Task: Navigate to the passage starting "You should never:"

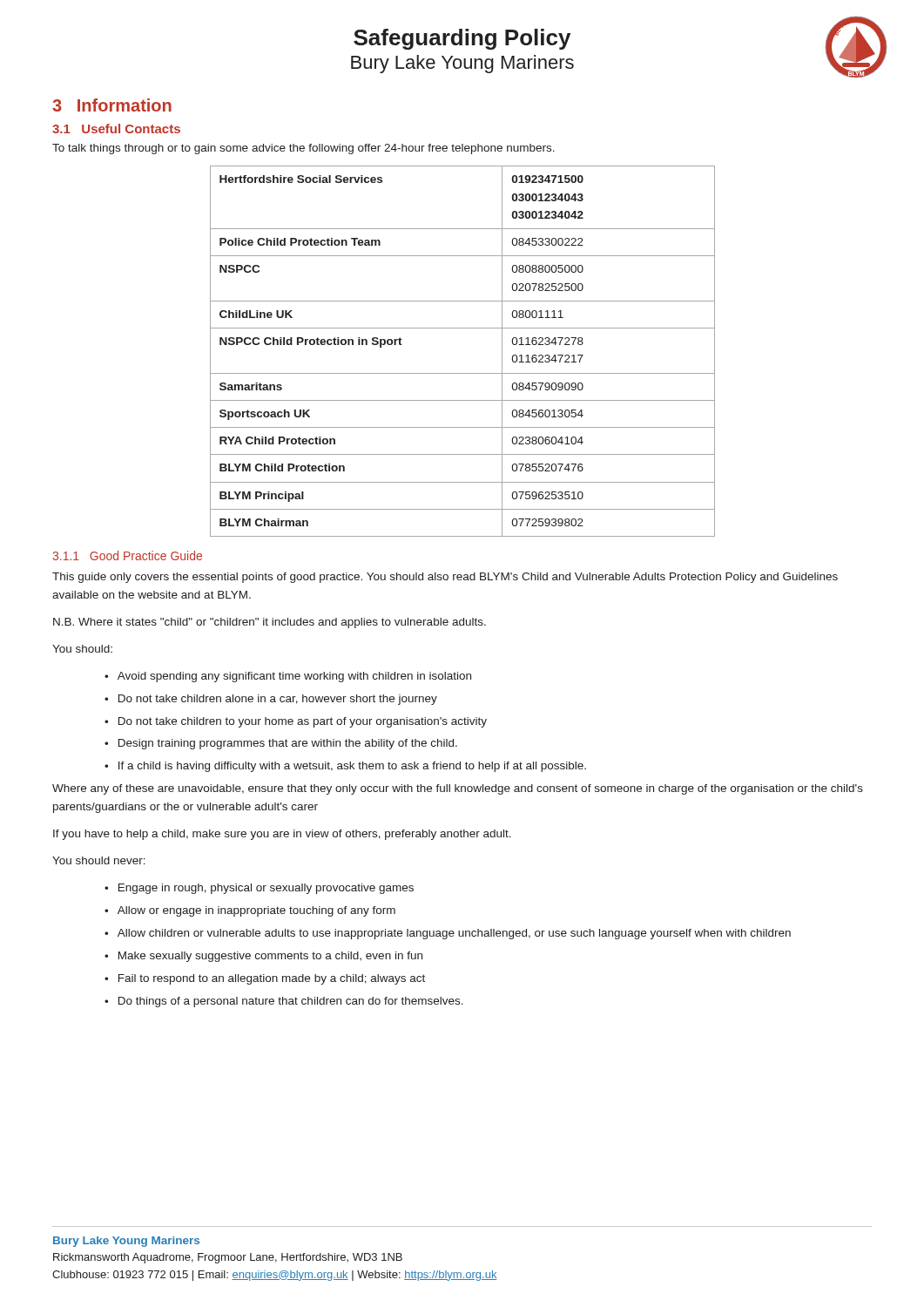Action: pos(99,861)
